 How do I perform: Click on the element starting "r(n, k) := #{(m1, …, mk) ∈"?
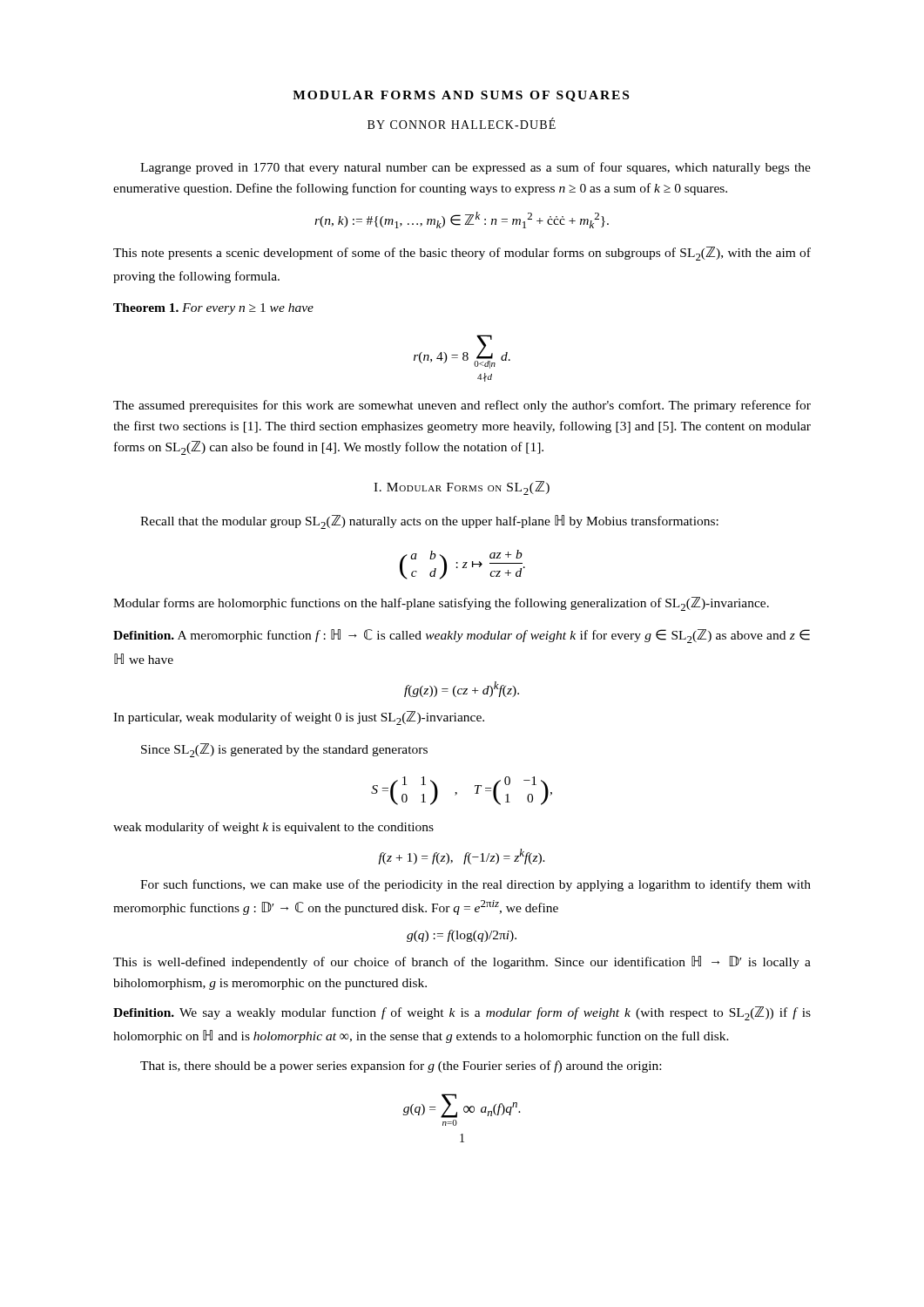462,220
